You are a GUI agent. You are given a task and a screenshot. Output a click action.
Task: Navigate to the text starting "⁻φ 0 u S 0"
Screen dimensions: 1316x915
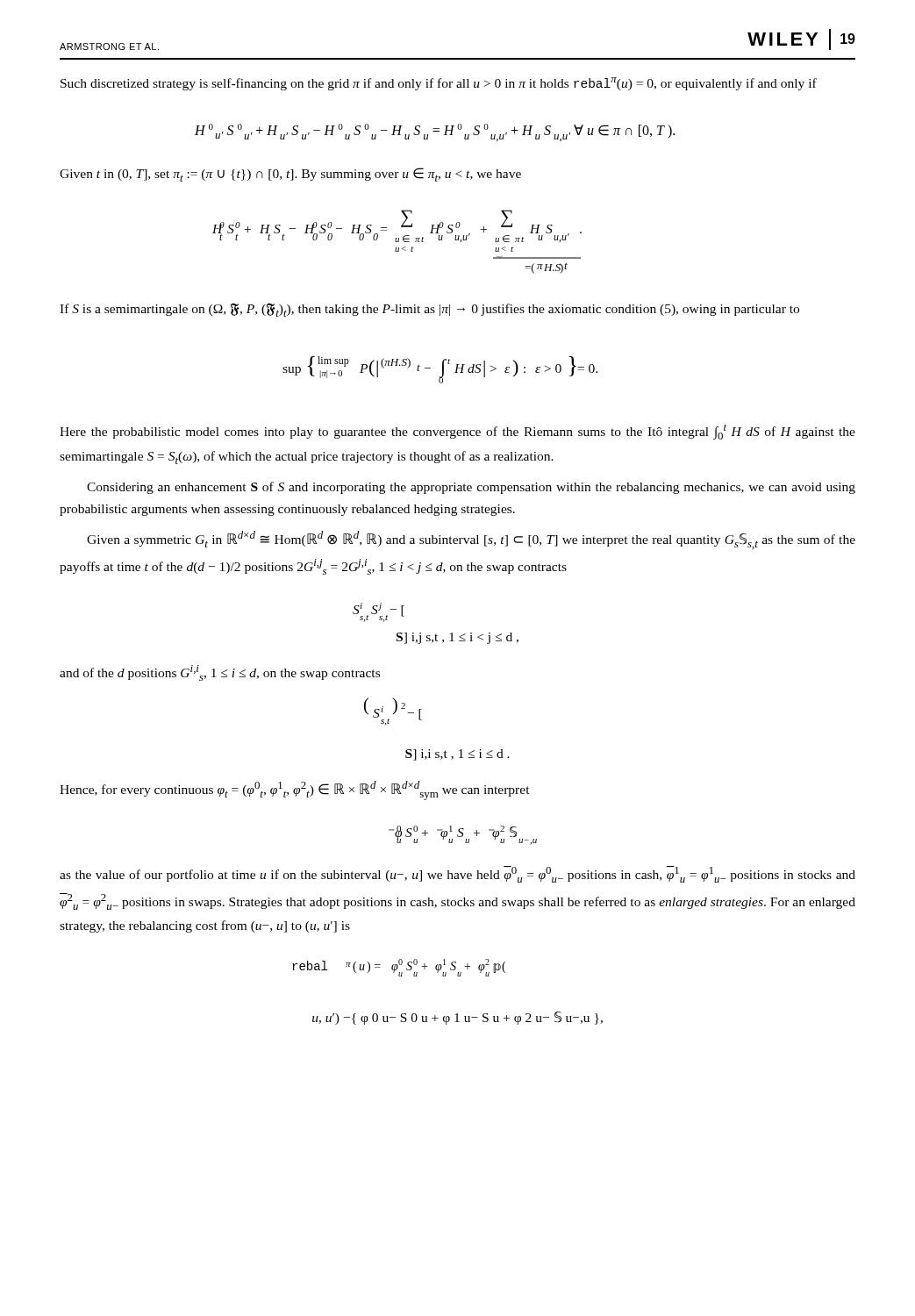coord(458,831)
